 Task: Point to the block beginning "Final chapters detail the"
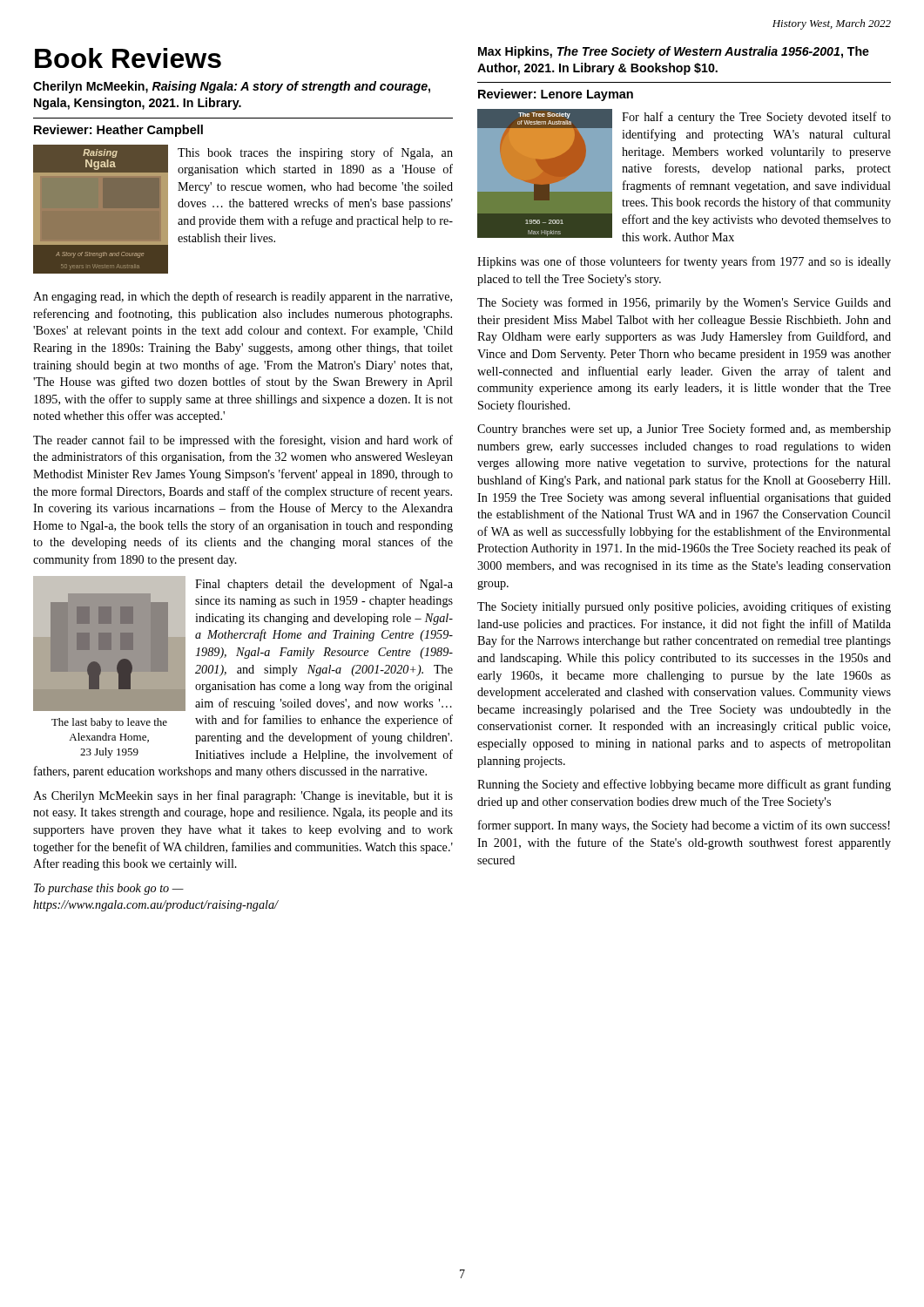[243, 677]
